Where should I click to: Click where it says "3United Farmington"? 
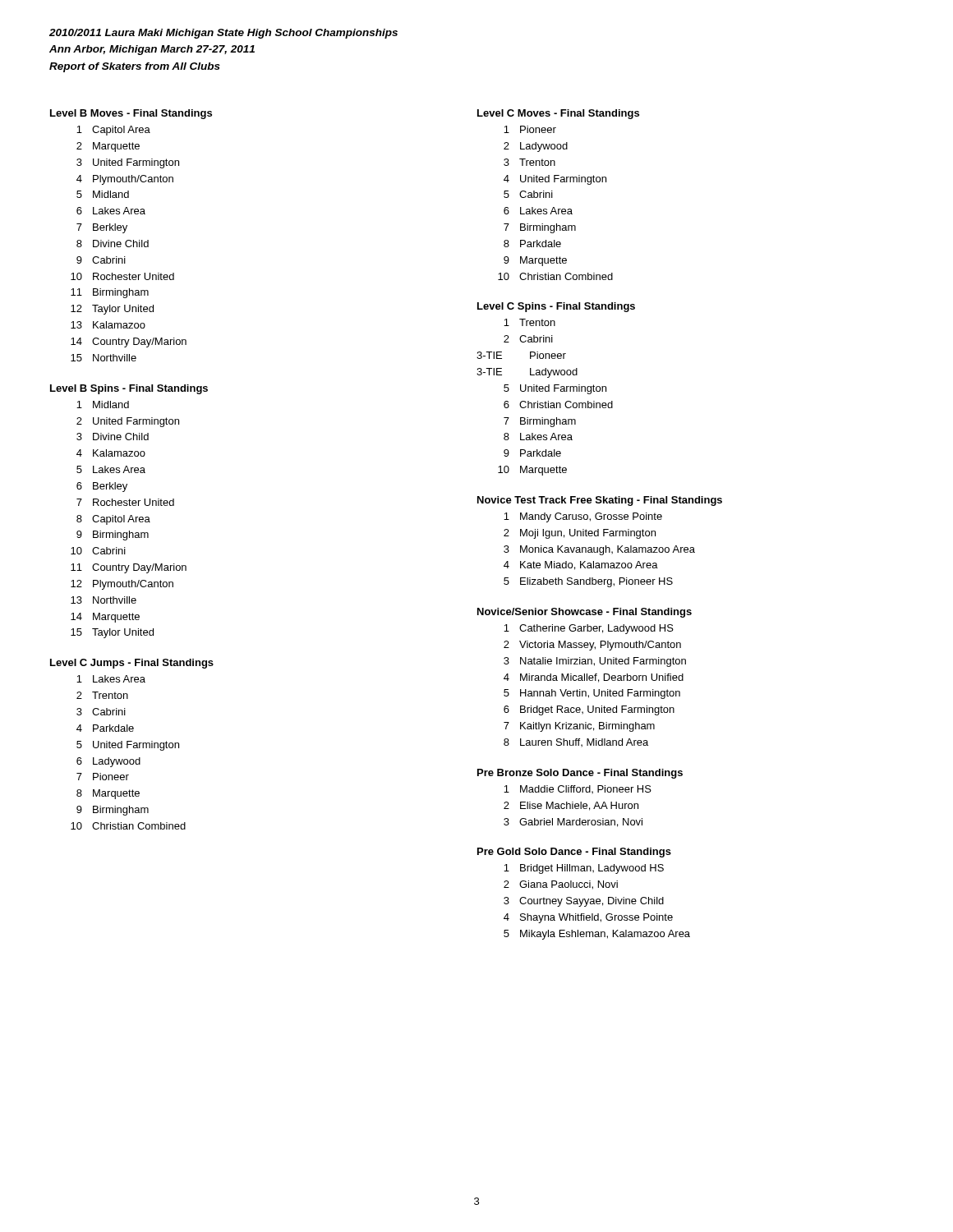pyautogui.click(x=115, y=163)
